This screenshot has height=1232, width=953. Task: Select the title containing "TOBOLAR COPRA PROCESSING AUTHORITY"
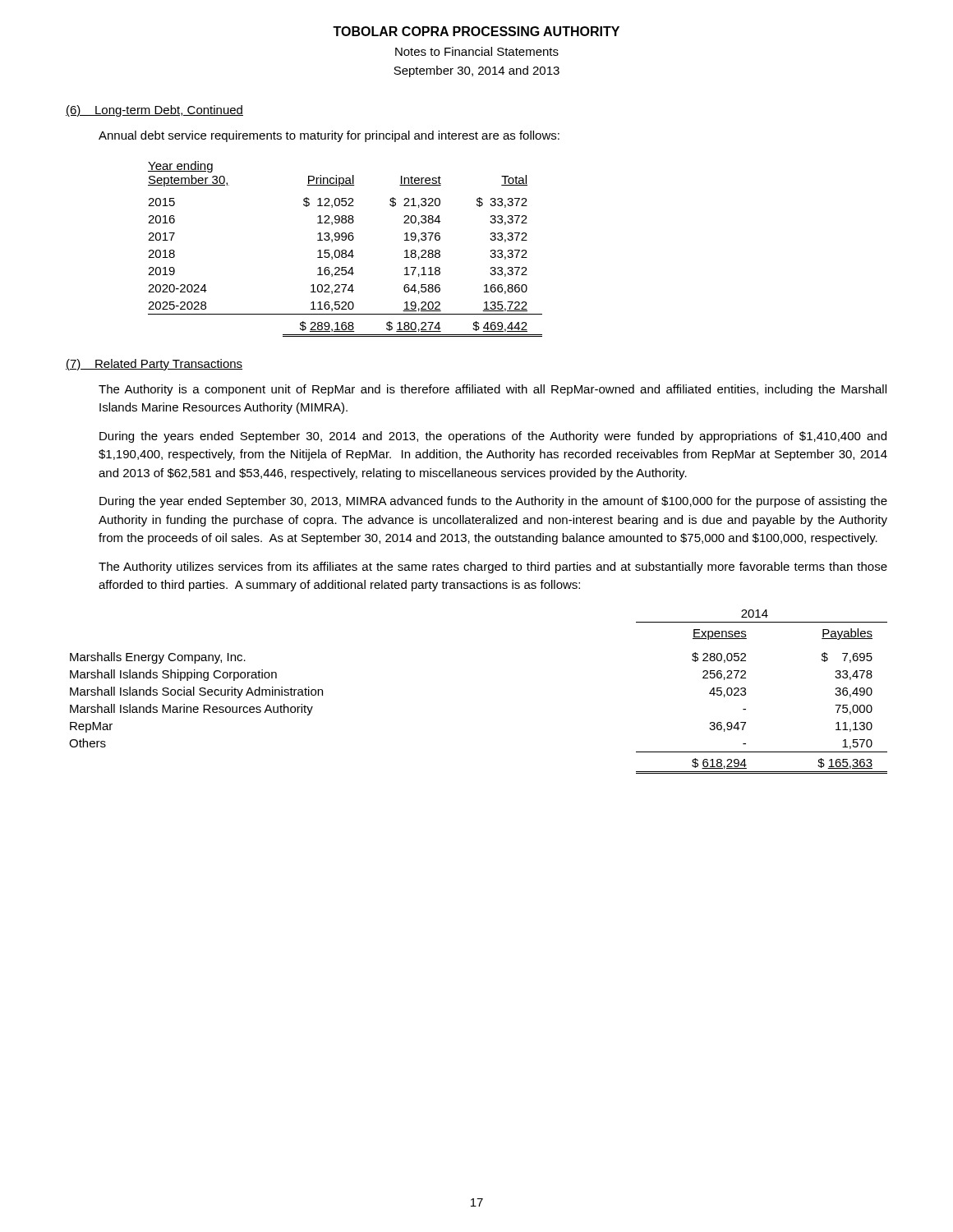pyautogui.click(x=476, y=32)
